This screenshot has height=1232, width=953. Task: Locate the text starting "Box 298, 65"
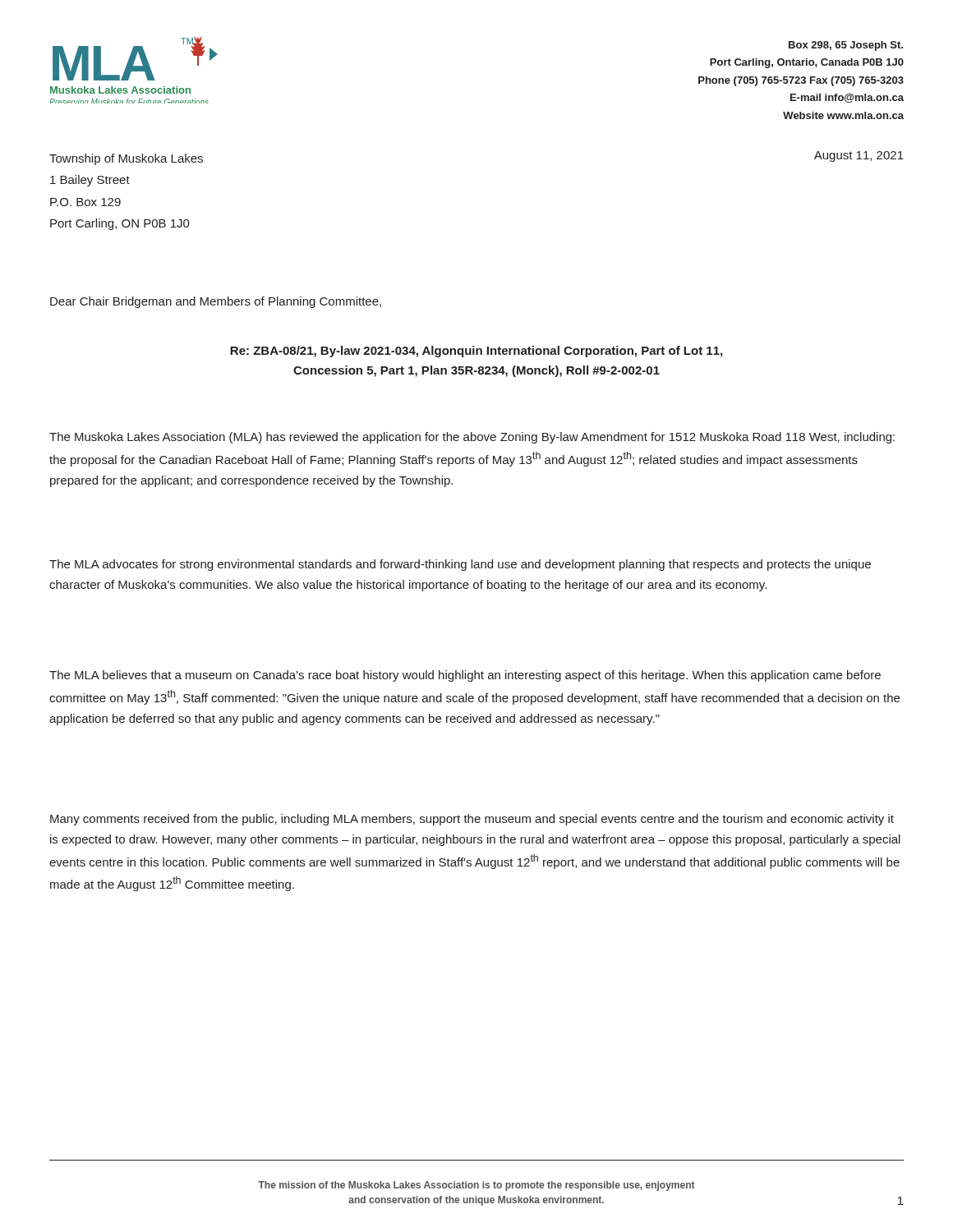click(801, 80)
